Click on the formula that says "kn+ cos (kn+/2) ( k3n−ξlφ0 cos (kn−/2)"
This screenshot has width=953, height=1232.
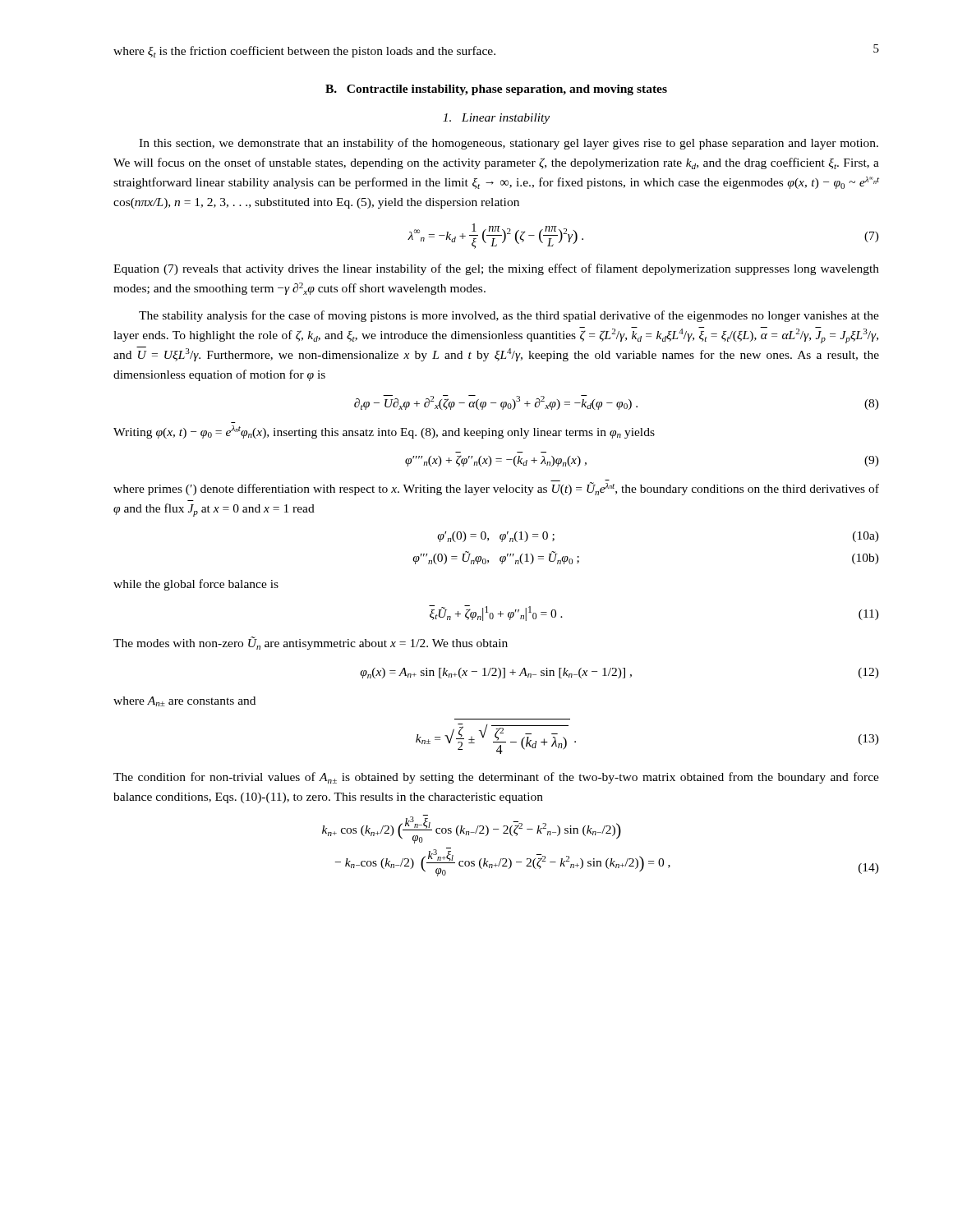tap(496, 846)
